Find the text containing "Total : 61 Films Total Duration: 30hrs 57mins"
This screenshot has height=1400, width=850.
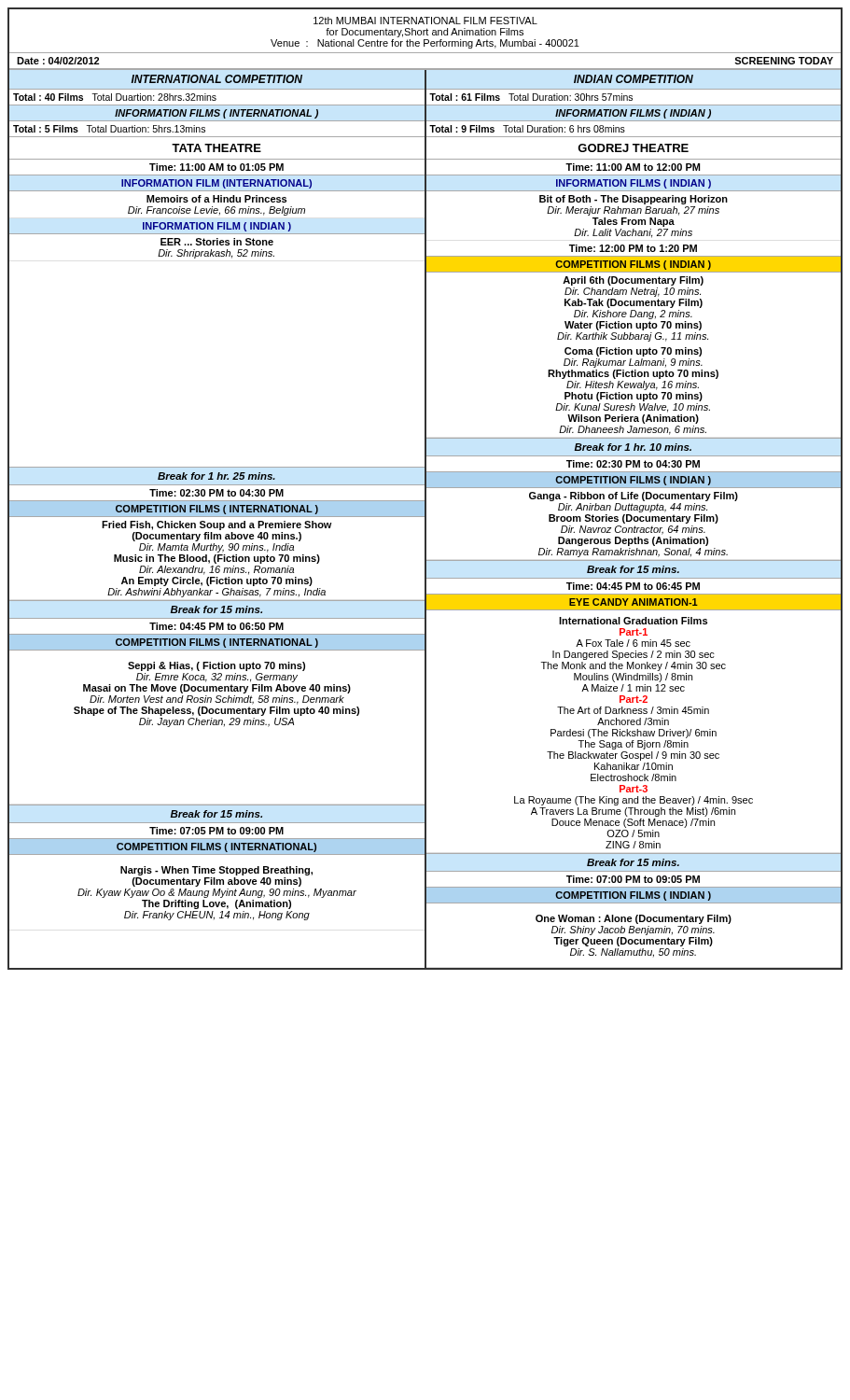[531, 97]
